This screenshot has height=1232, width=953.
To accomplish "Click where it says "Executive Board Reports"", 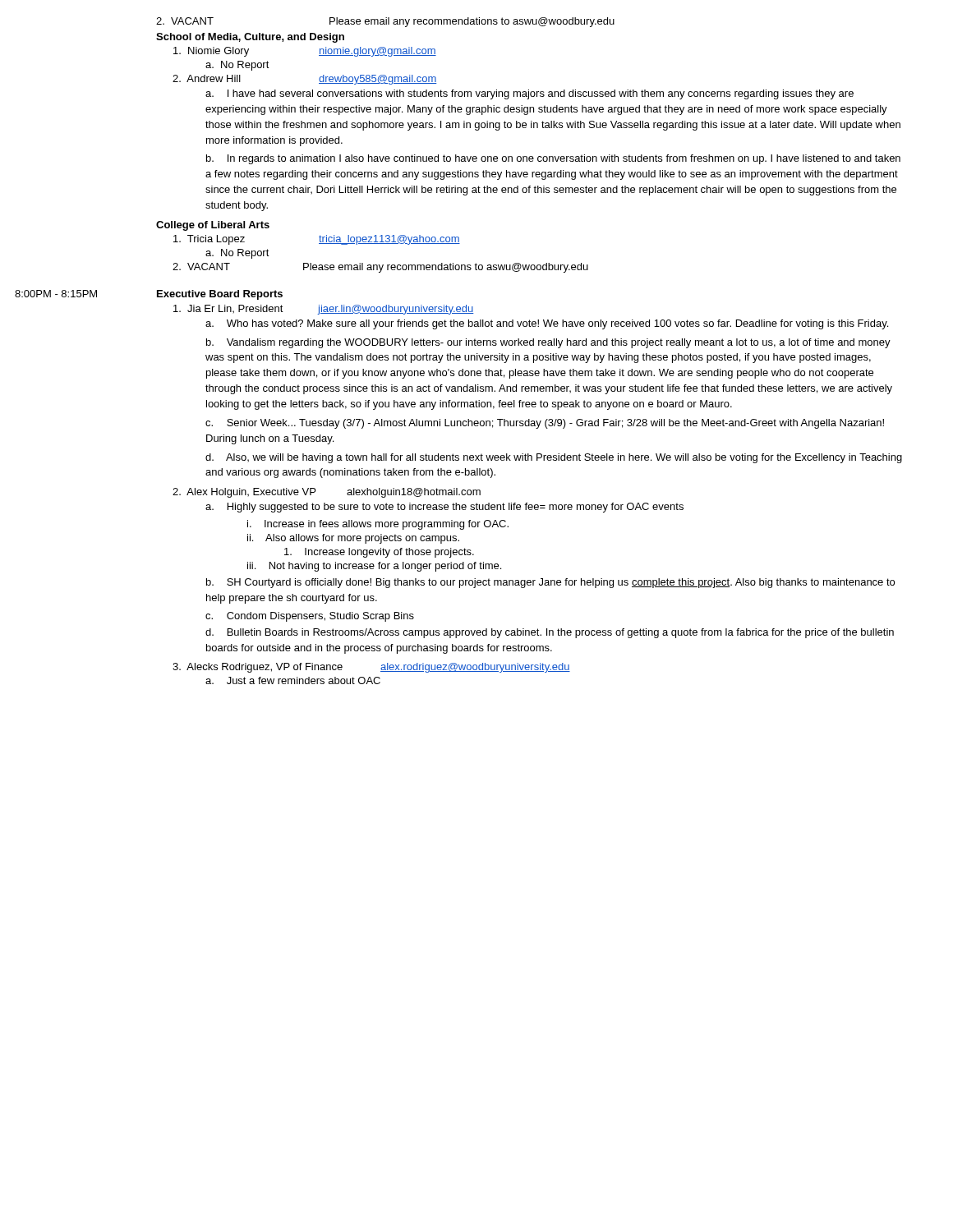I will point(220,293).
